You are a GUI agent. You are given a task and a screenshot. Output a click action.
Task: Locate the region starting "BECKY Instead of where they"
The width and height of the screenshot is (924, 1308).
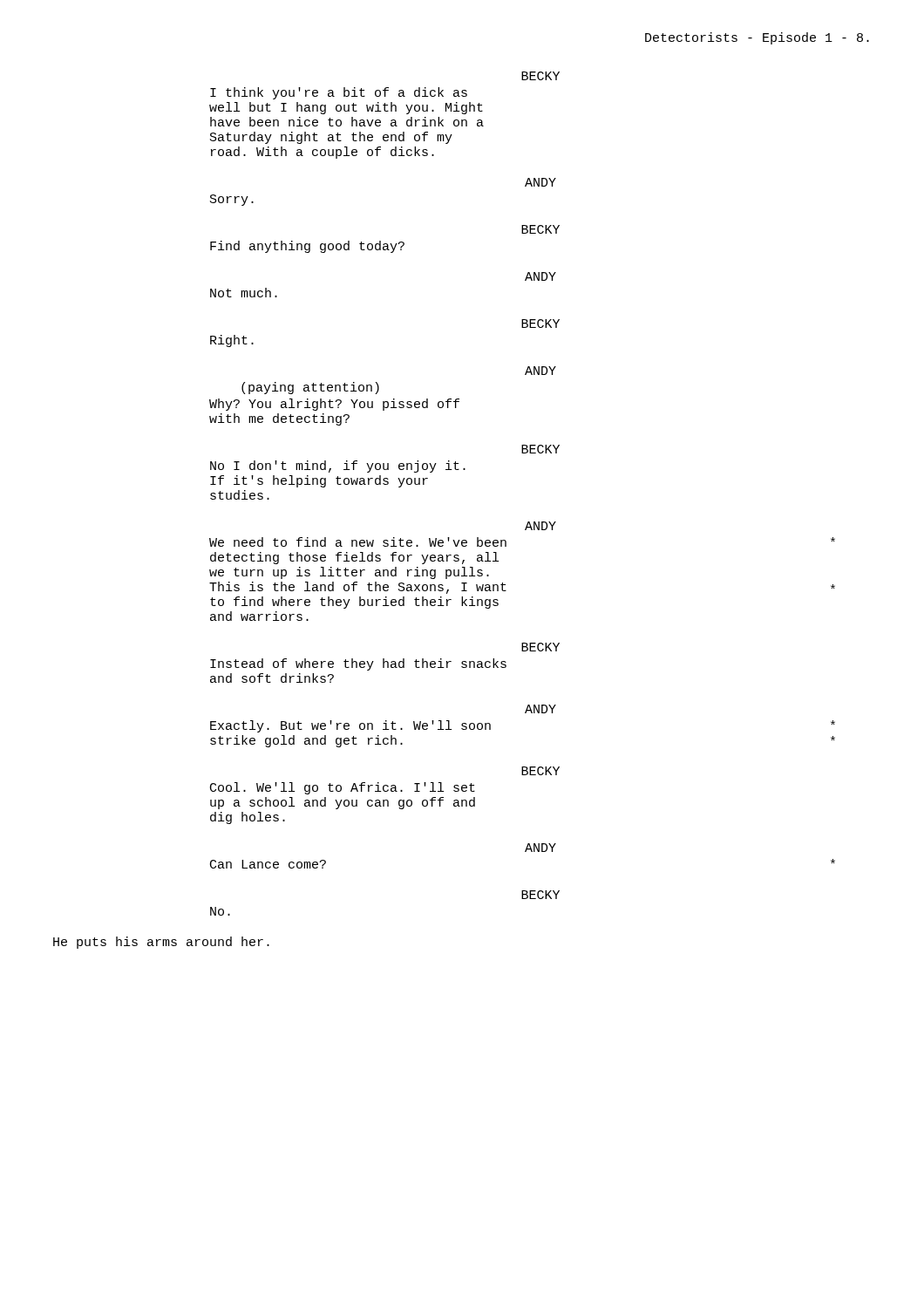540,647
